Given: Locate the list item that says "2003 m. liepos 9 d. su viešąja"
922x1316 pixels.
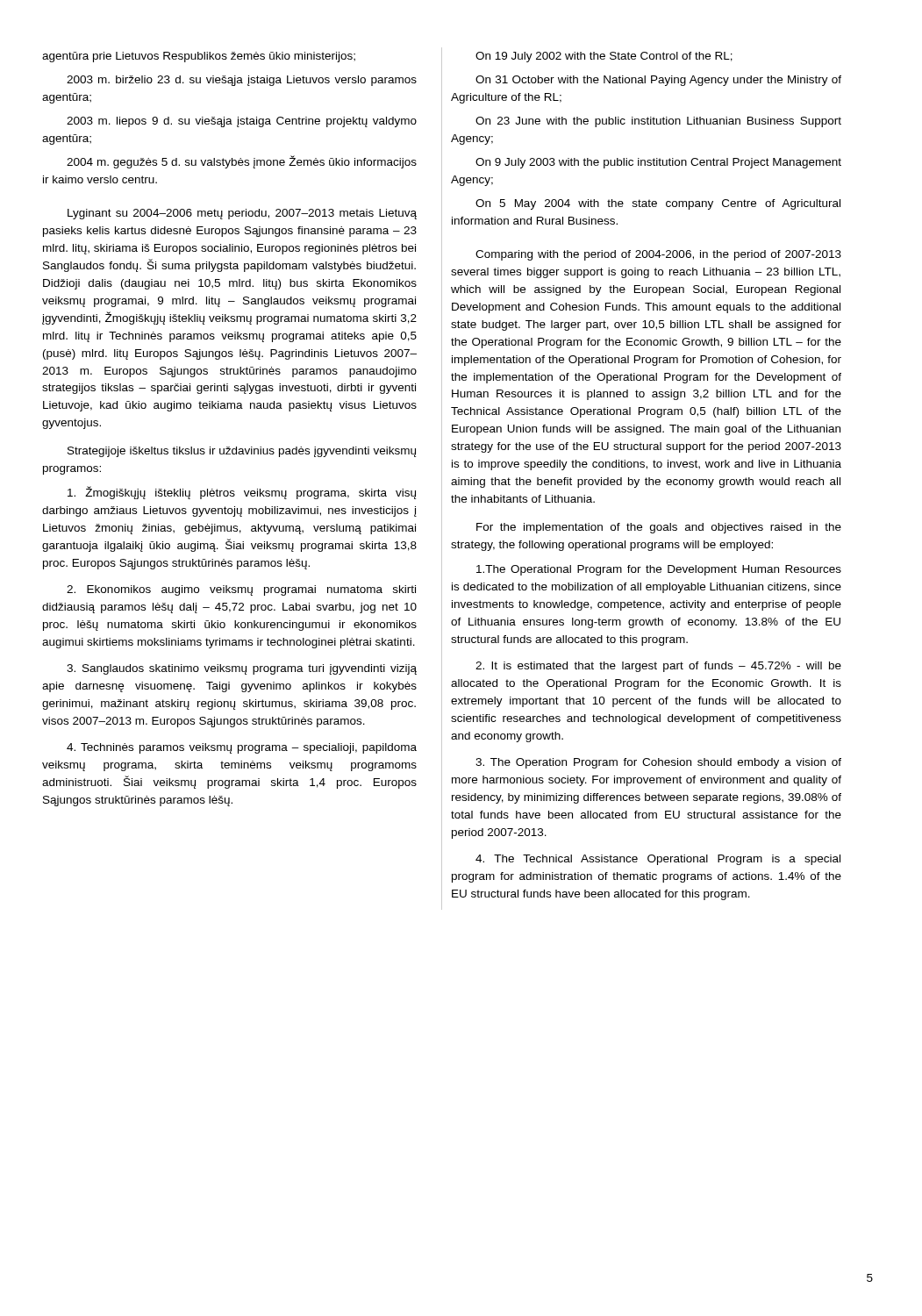Looking at the screenshot, I should click(x=229, y=129).
